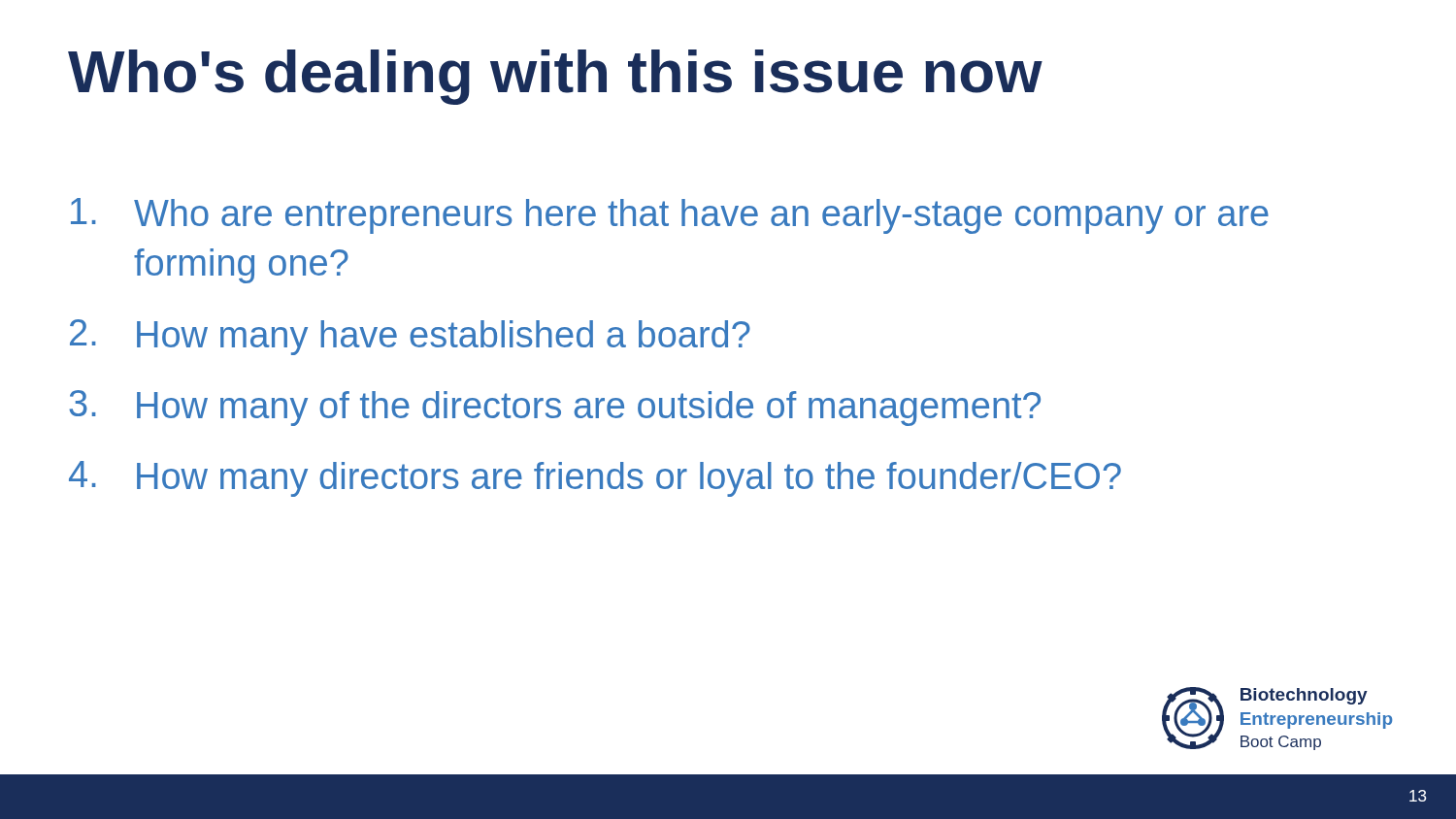Locate the block of text that opens with "2. How many"

pyautogui.click(x=410, y=335)
